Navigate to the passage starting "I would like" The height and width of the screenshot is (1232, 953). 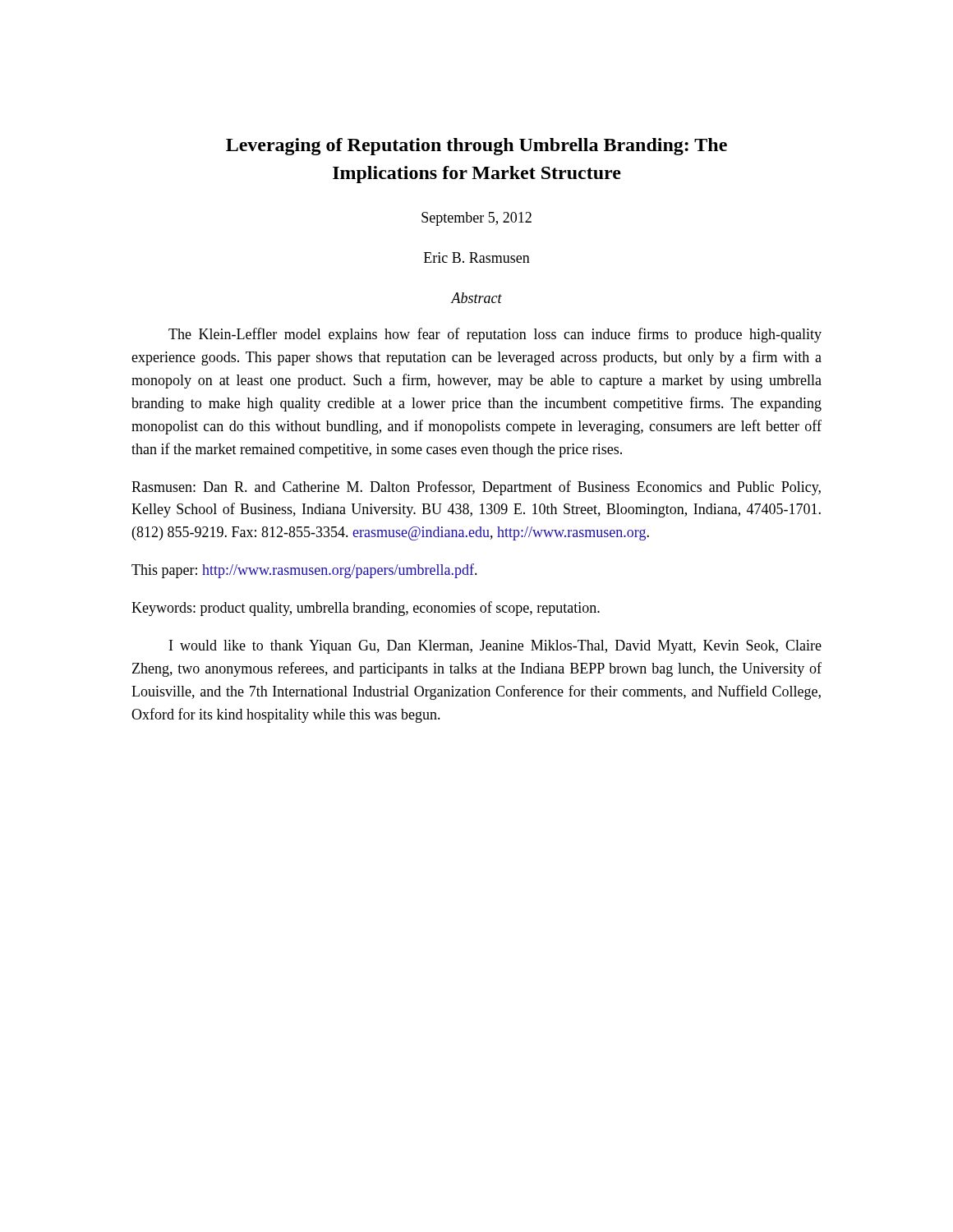click(x=476, y=680)
